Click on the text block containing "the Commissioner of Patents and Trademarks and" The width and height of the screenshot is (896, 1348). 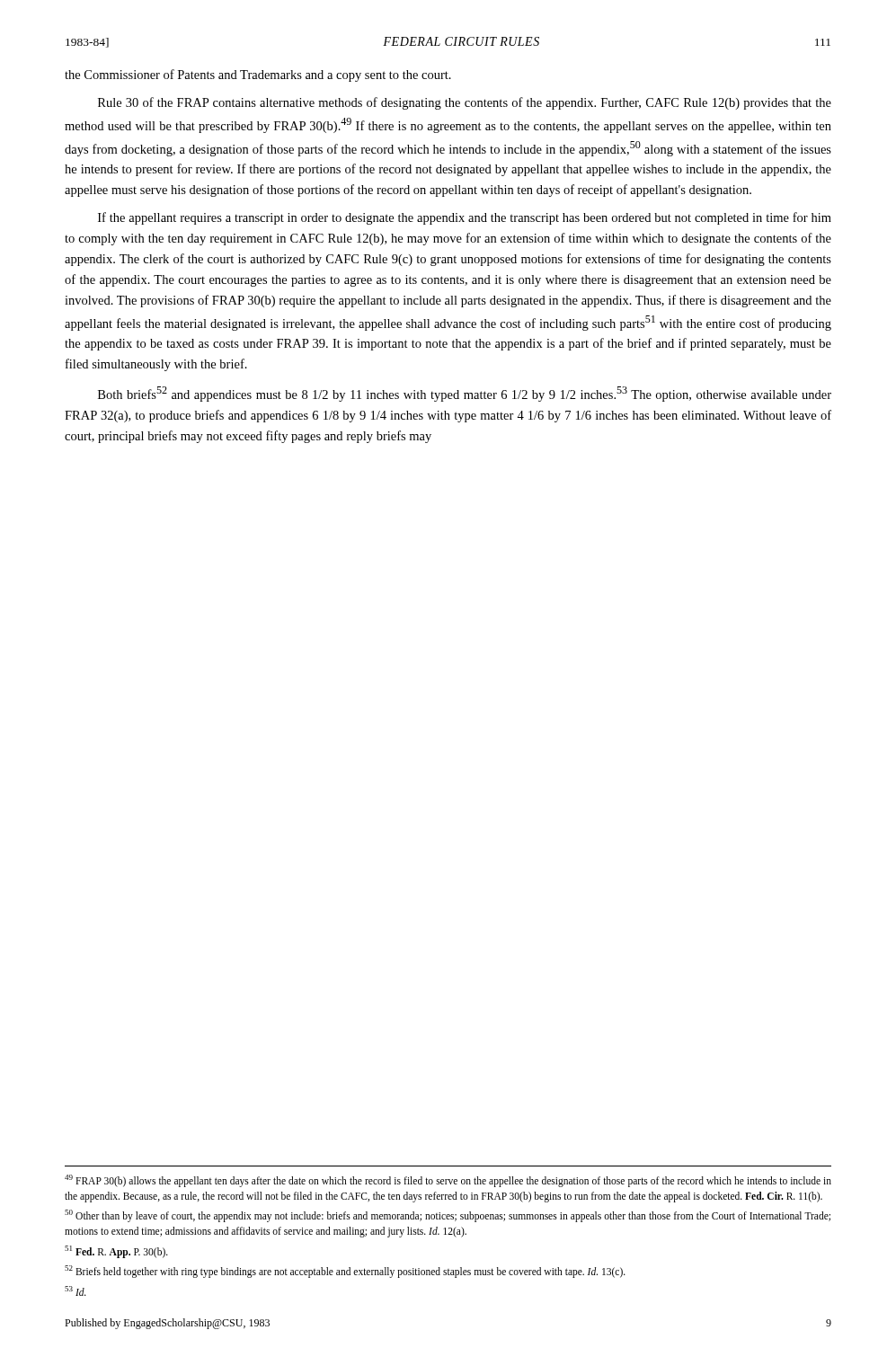pos(448,256)
